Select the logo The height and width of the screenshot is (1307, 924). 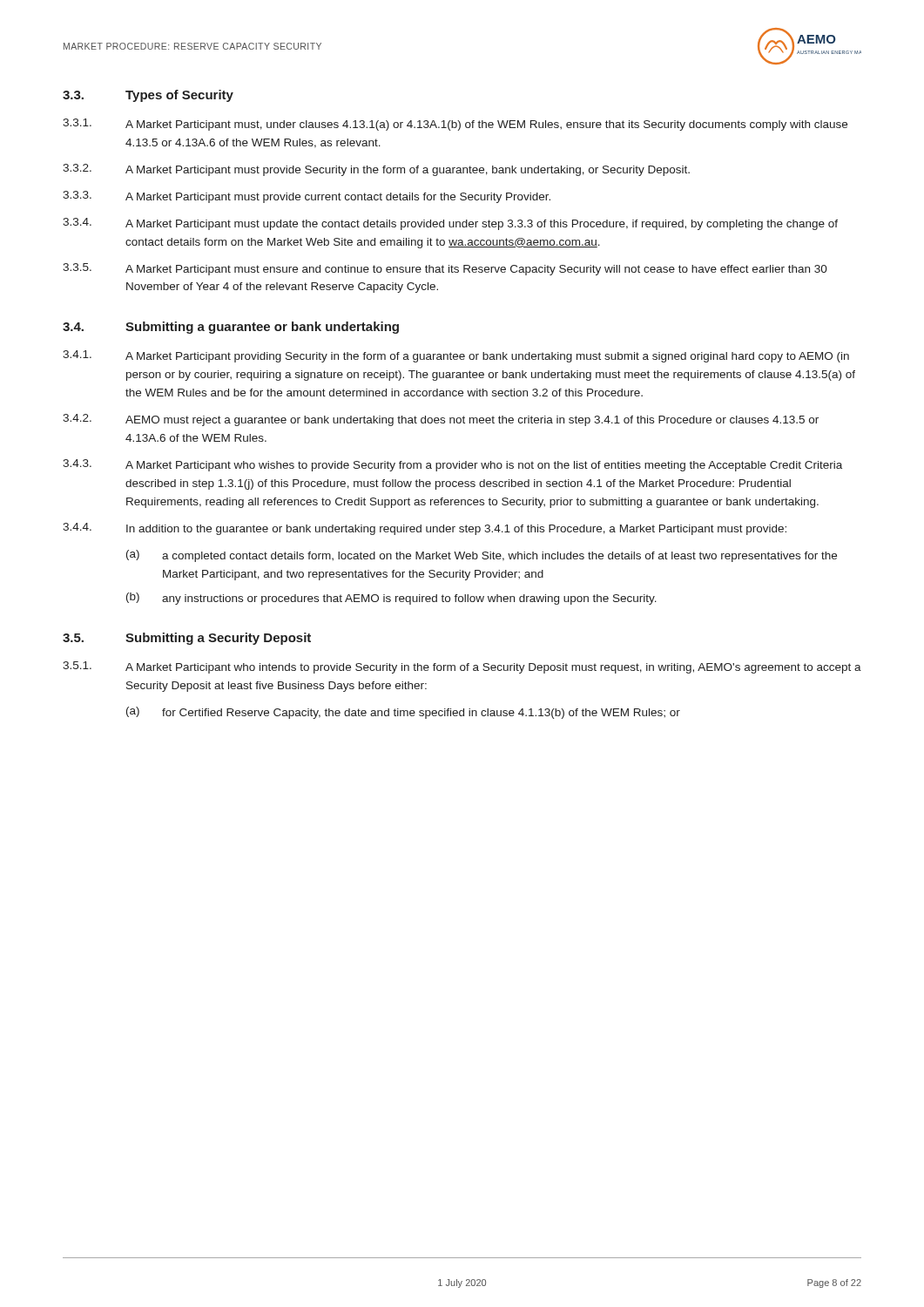tap(809, 46)
